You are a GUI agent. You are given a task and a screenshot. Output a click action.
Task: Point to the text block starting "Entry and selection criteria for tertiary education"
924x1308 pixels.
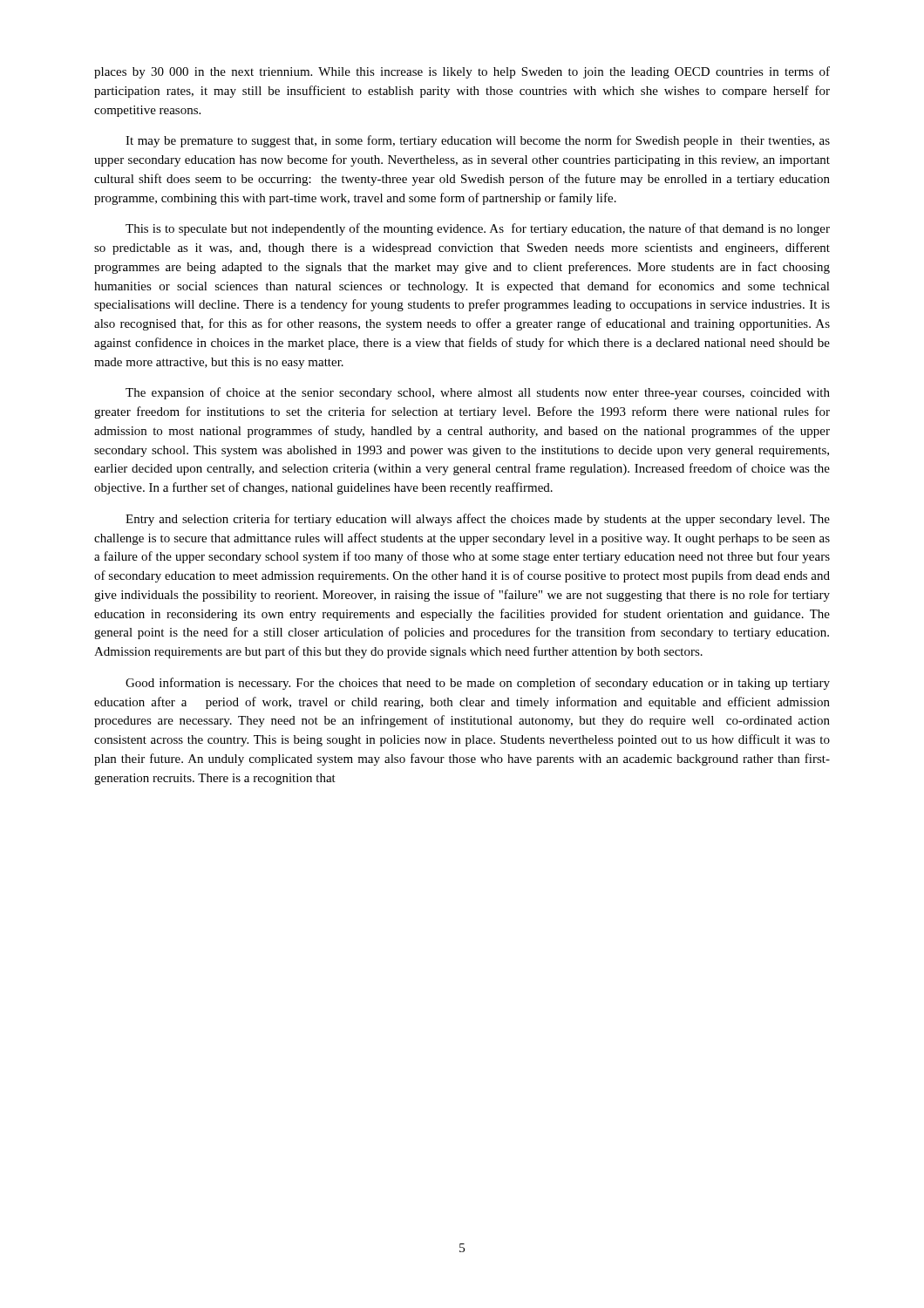click(462, 586)
